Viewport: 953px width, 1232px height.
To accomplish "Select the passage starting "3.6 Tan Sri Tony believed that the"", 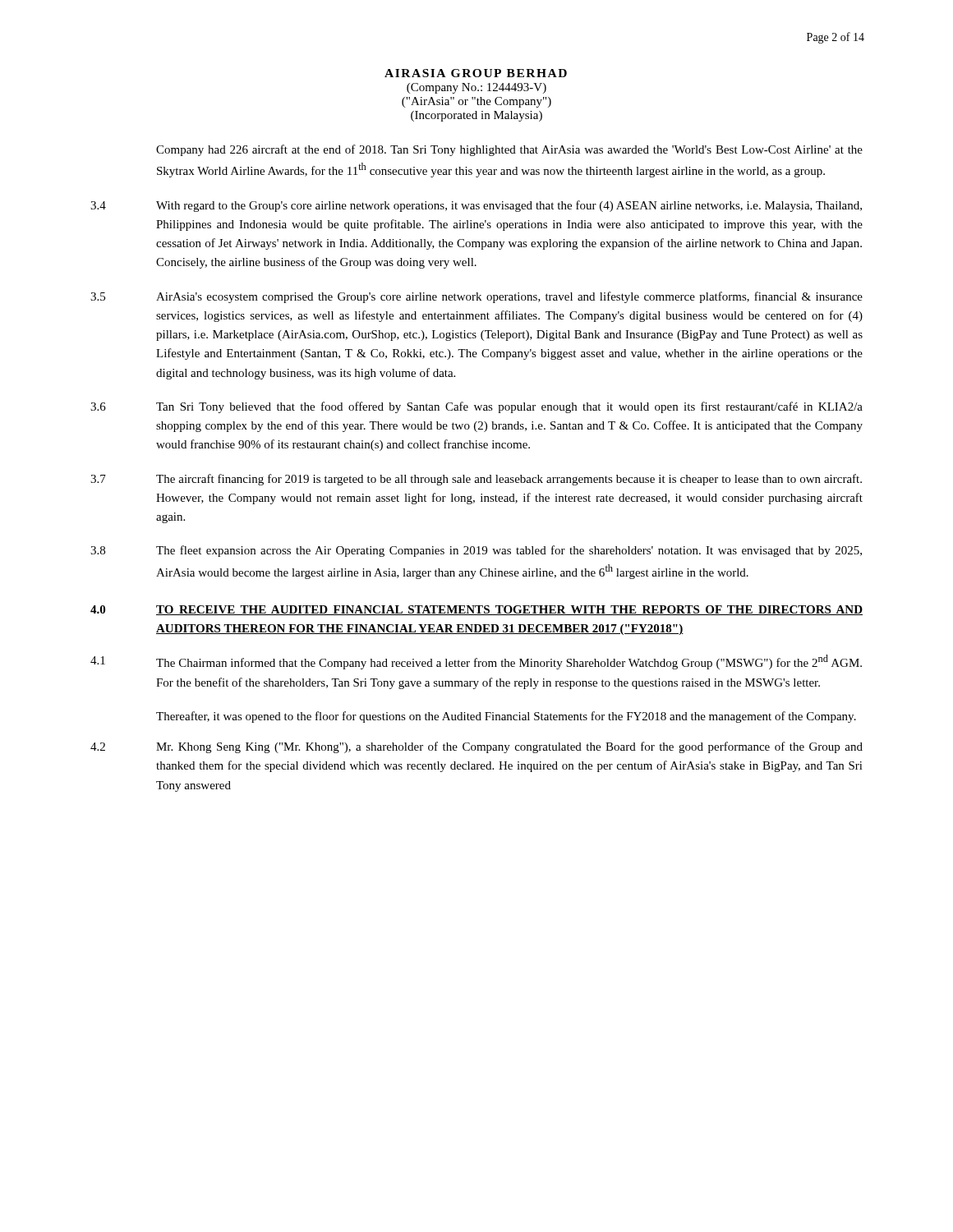I will tap(476, 426).
